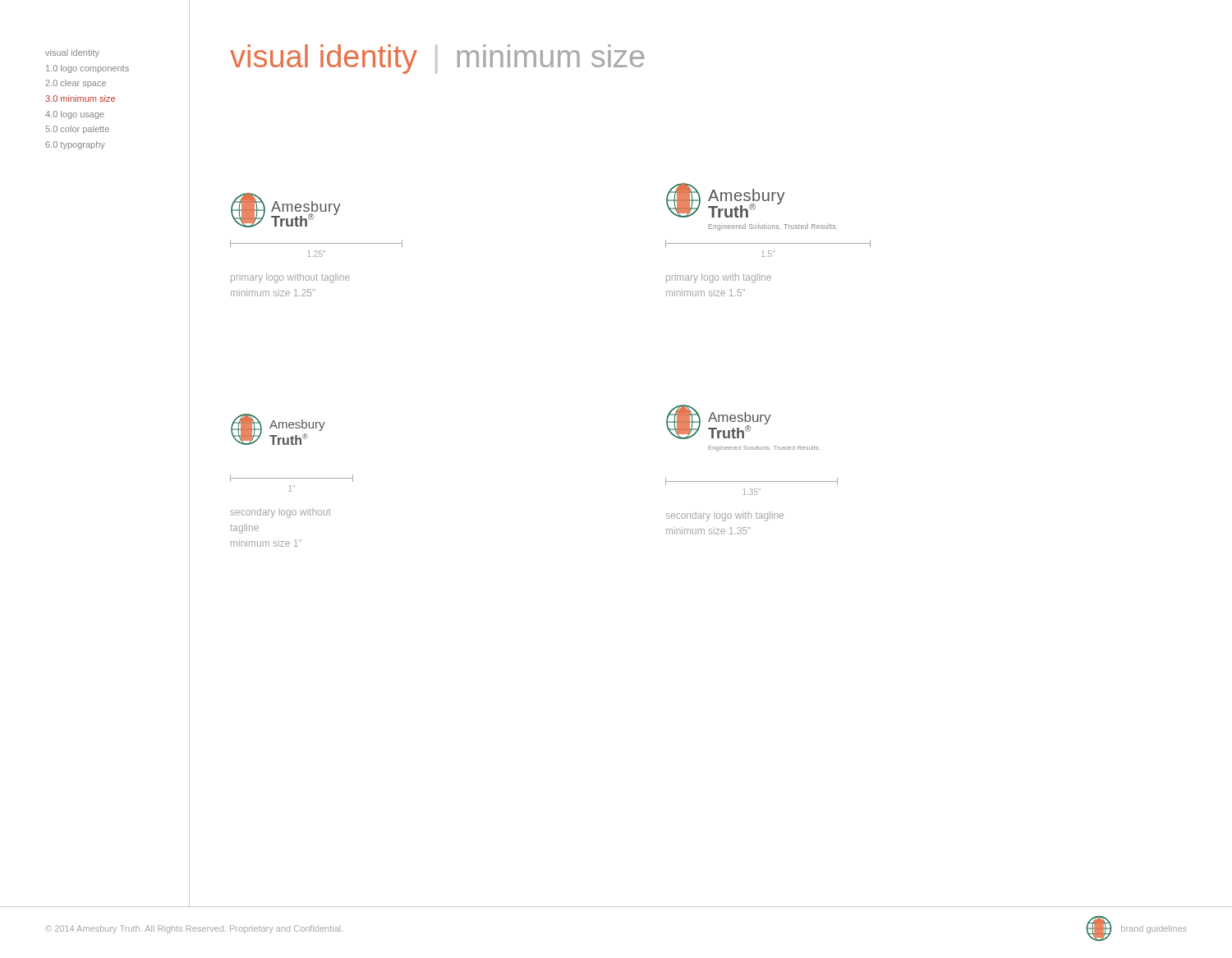This screenshot has height=958, width=1232.
Task: Locate the caption with the text "35" secondary logo"
Action: click(752, 509)
